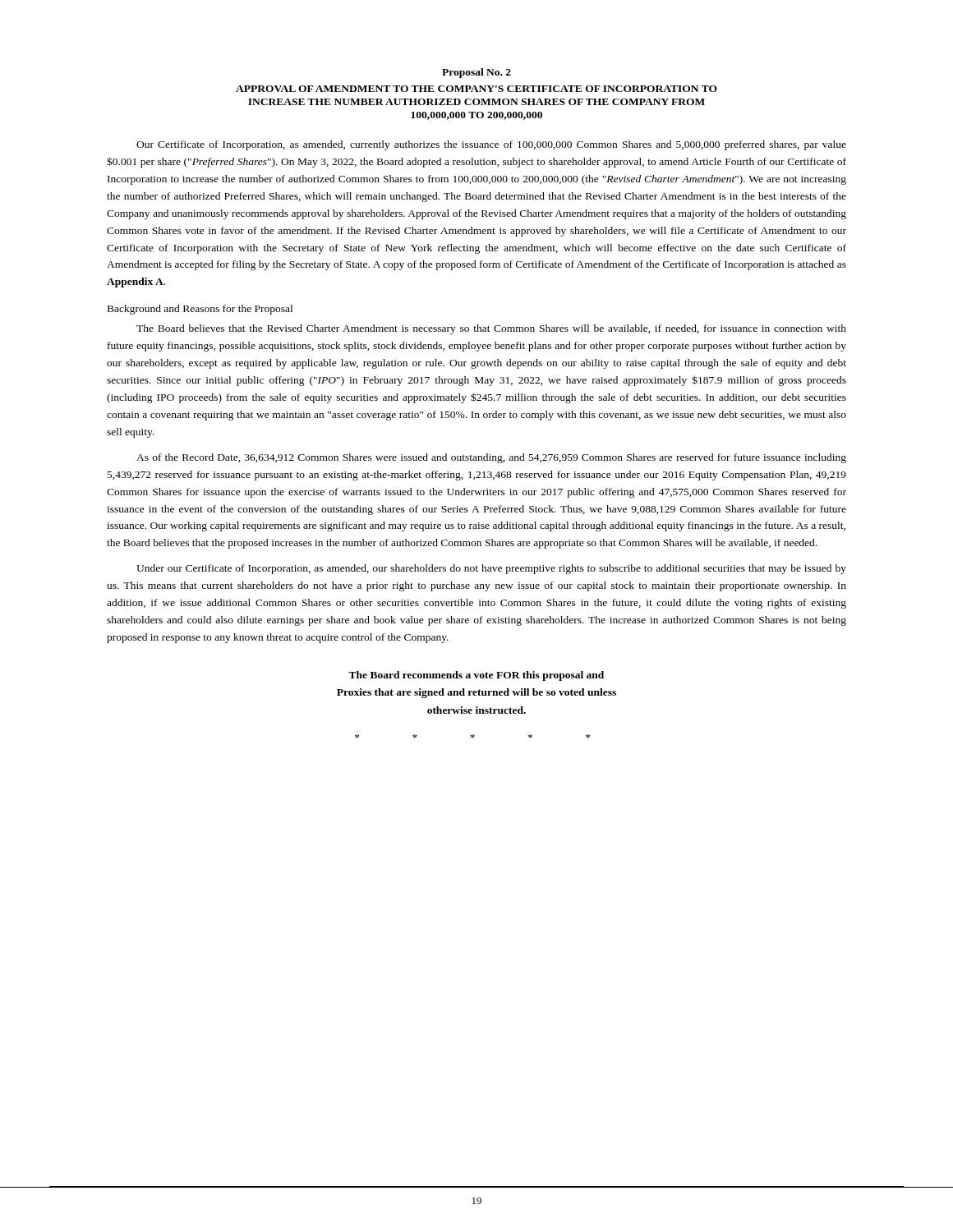Select the element starting "The Board believes that the Revised Charter Amendment"

tap(476, 380)
